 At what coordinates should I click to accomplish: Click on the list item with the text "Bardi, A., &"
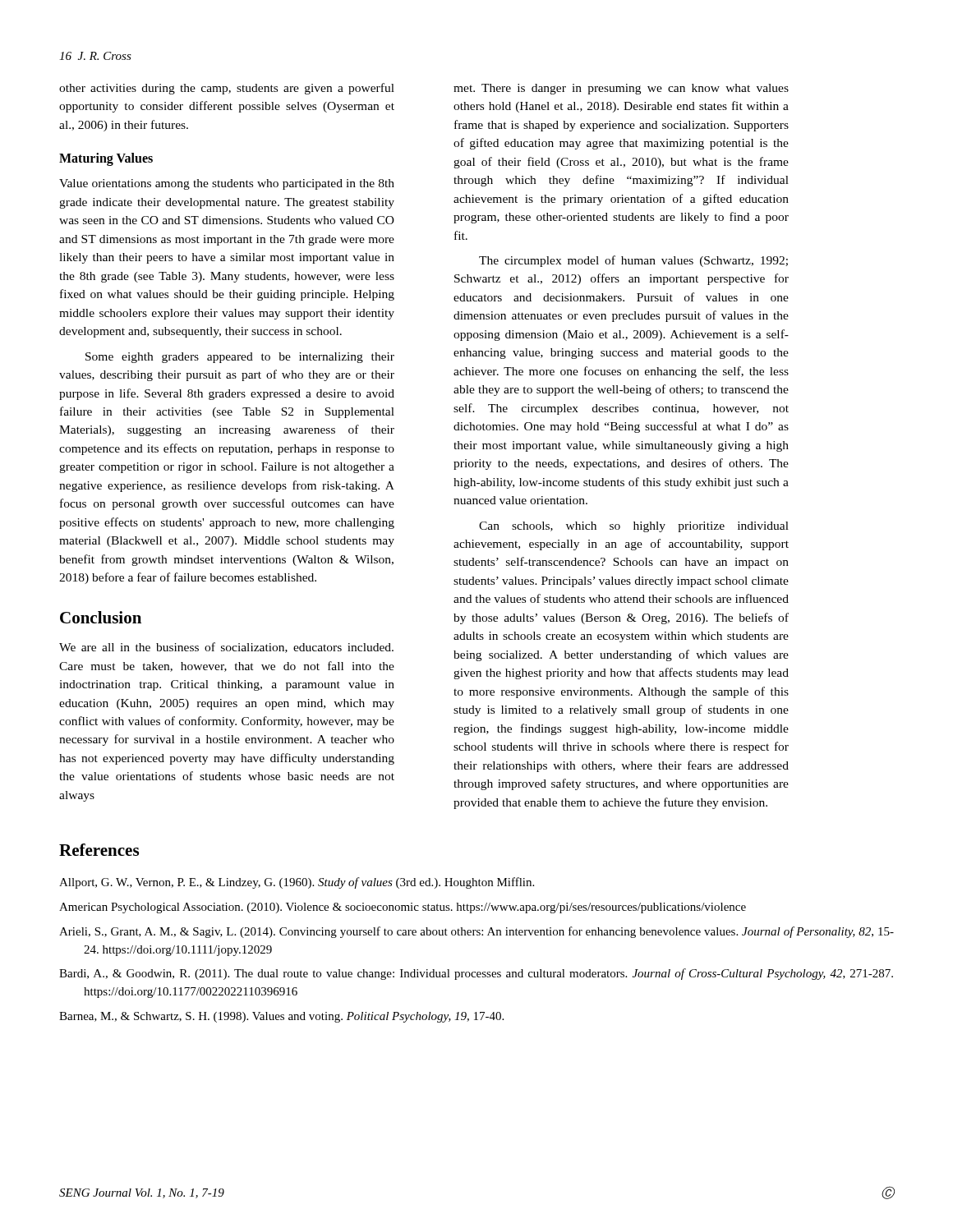click(476, 983)
